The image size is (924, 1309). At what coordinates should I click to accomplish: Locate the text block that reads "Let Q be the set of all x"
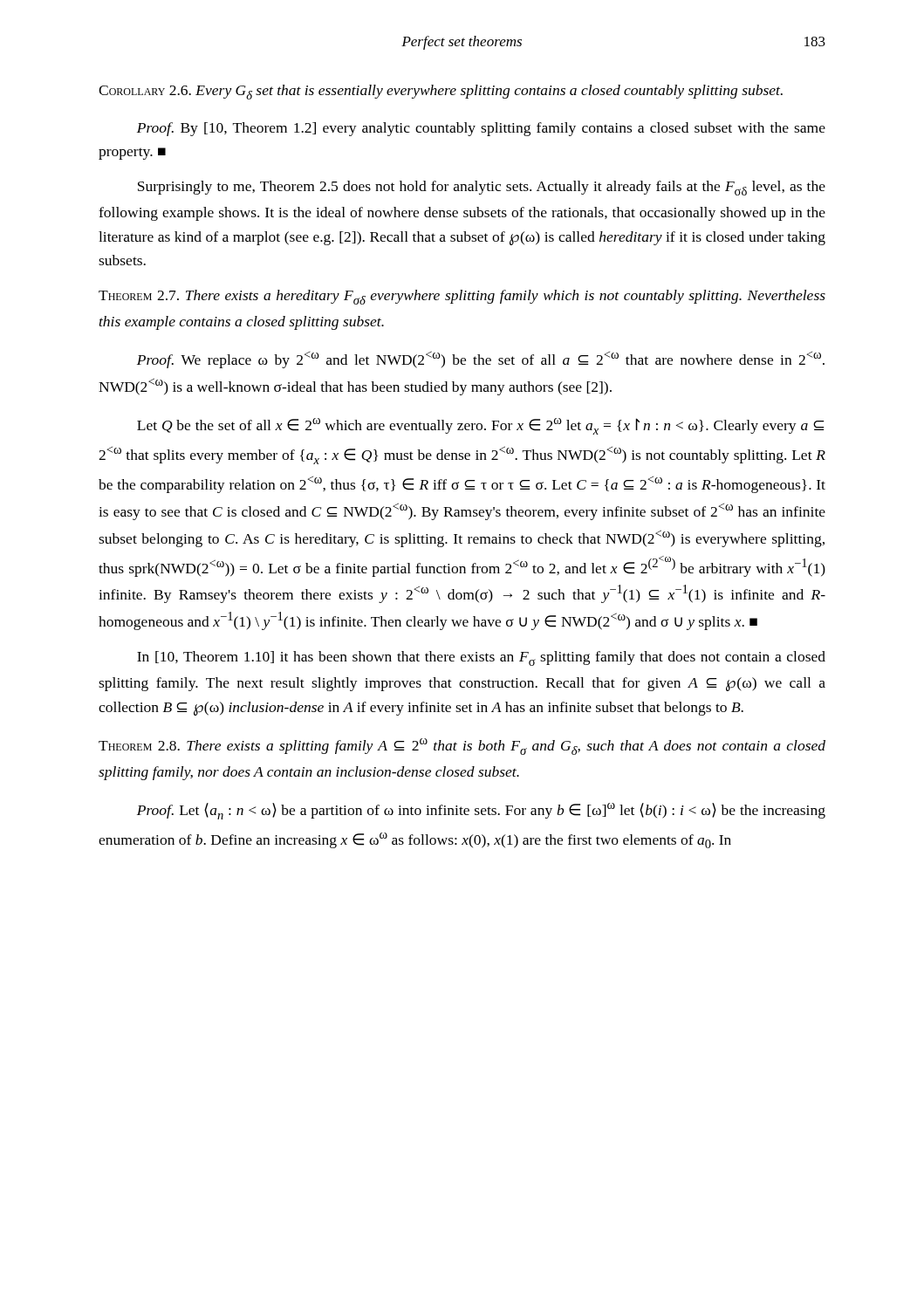click(x=462, y=522)
